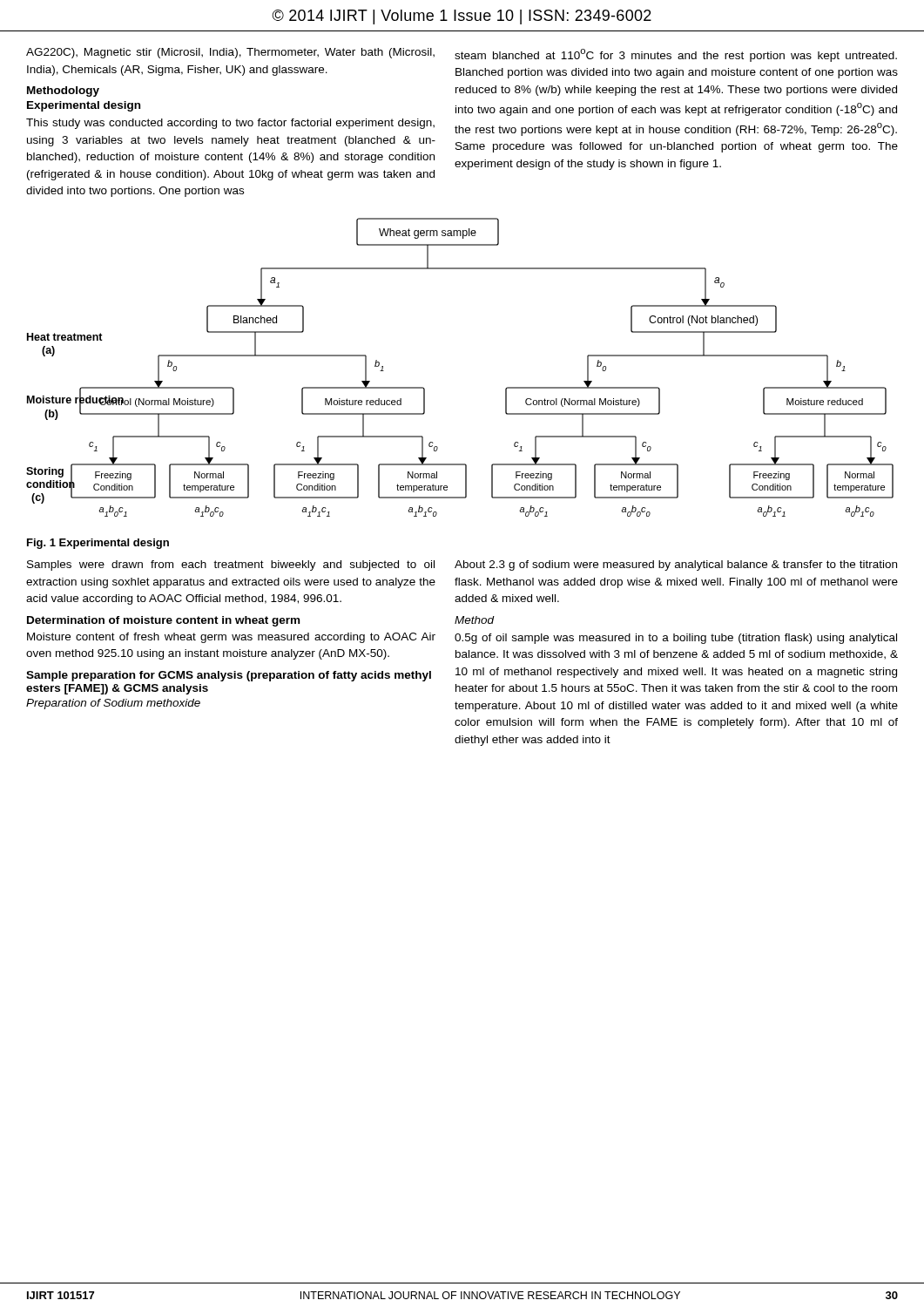Locate the text block containing "Samples were drawn from each treatment biweekly and"
Screen dimensions: 1307x924
coord(231,581)
